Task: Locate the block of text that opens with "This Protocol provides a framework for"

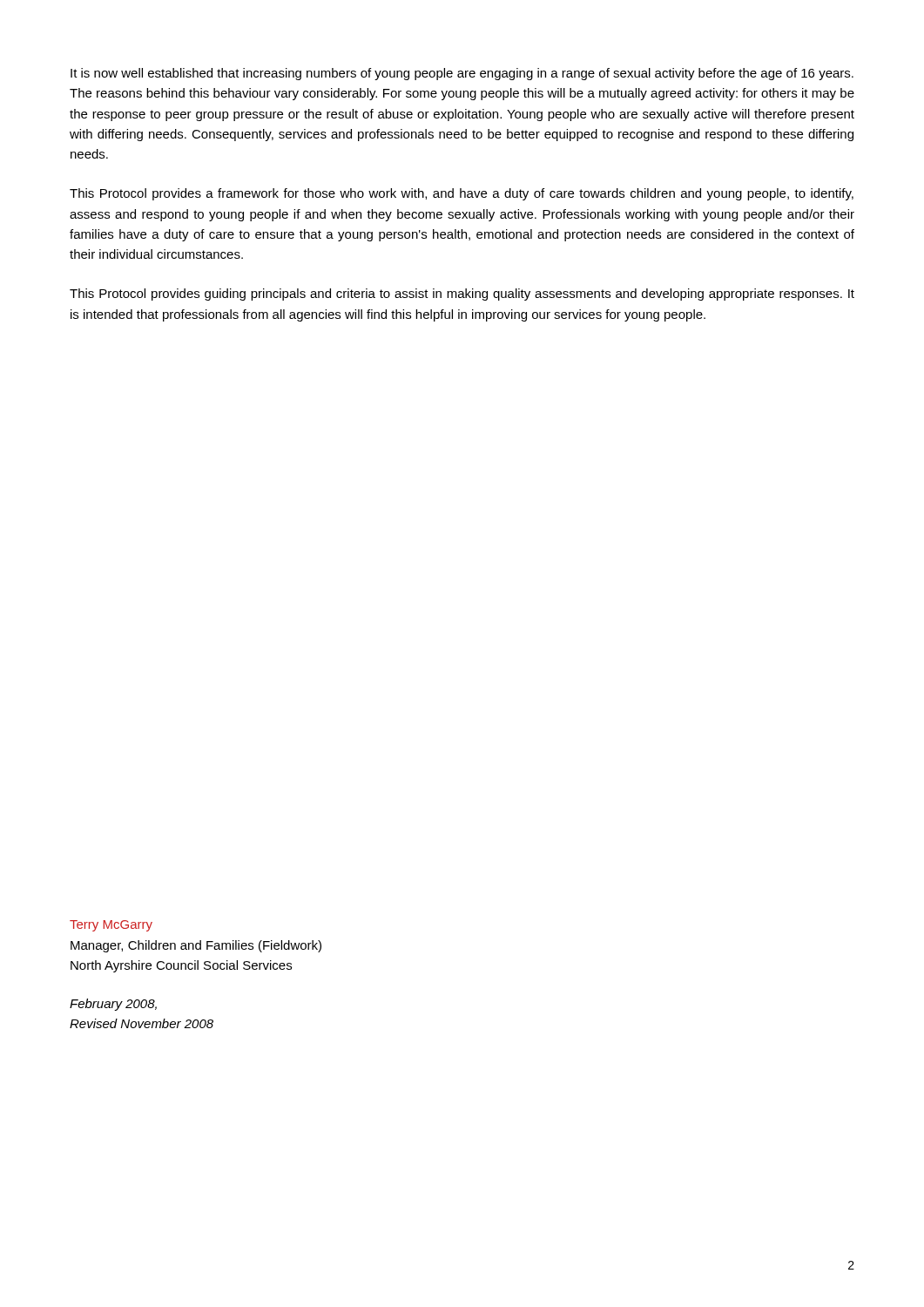Action: [462, 224]
